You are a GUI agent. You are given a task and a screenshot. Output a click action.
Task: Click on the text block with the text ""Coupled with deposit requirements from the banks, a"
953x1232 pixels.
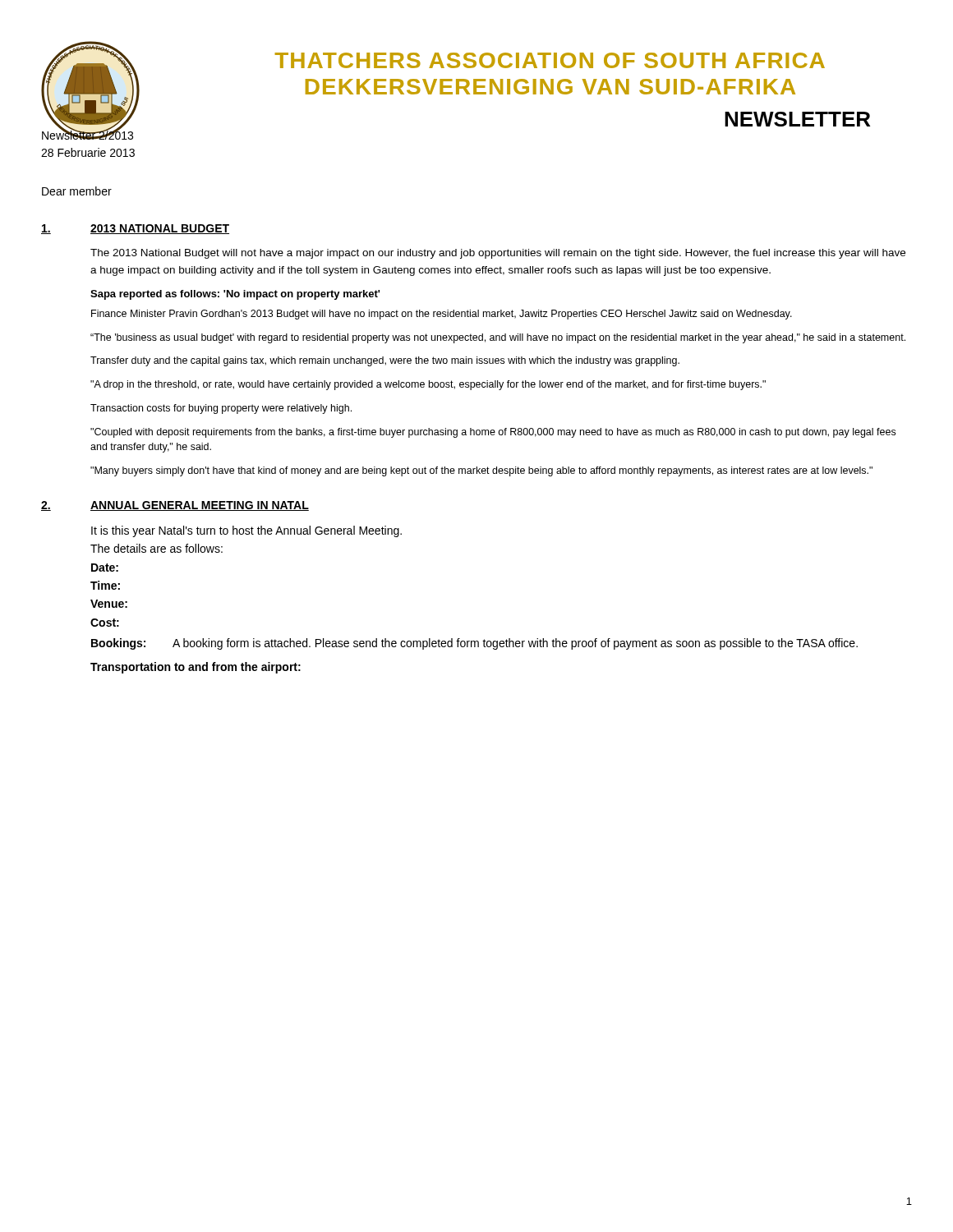(x=493, y=439)
